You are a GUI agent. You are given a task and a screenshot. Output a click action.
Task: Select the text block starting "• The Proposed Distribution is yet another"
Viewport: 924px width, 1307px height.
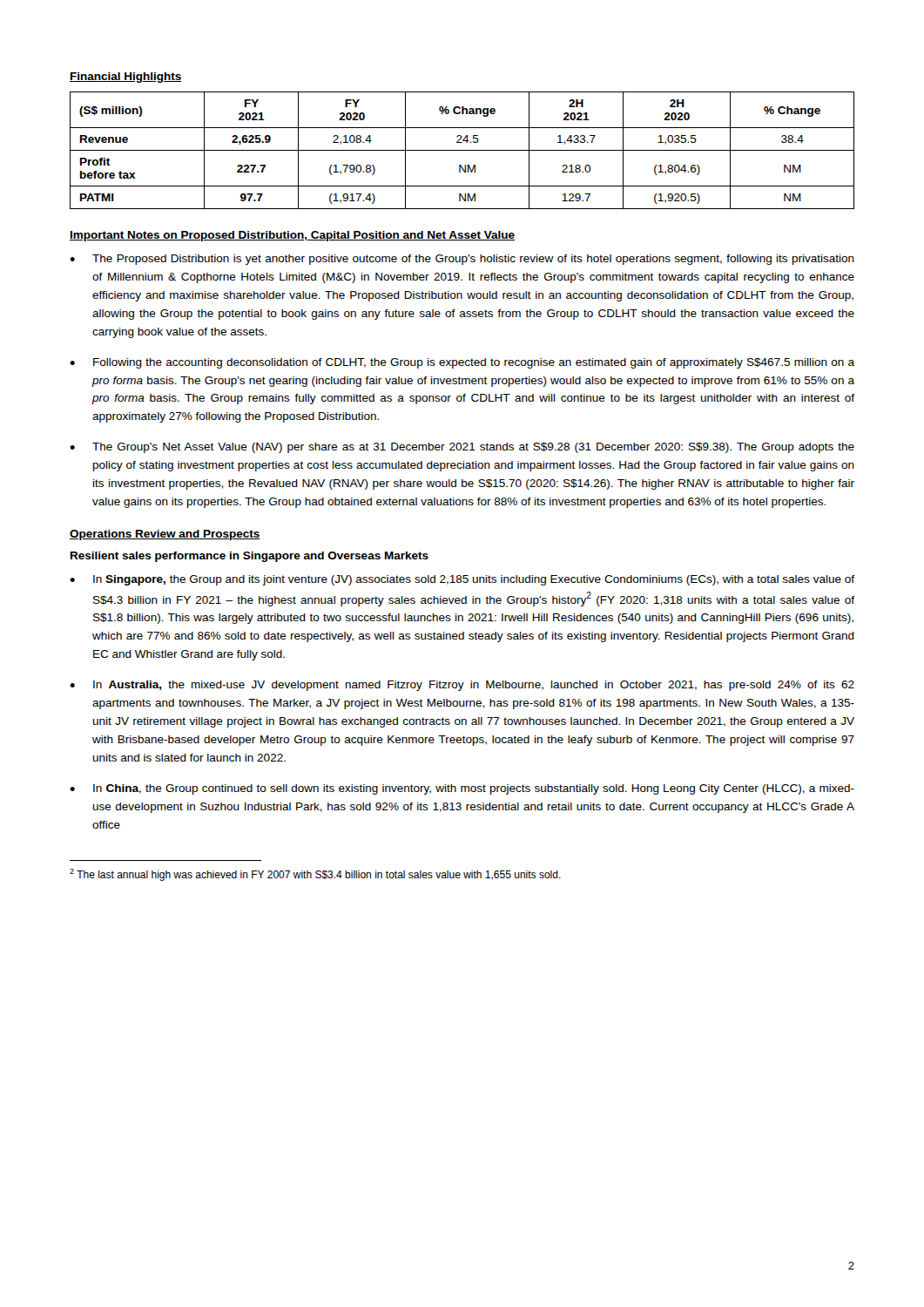(462, 296)
